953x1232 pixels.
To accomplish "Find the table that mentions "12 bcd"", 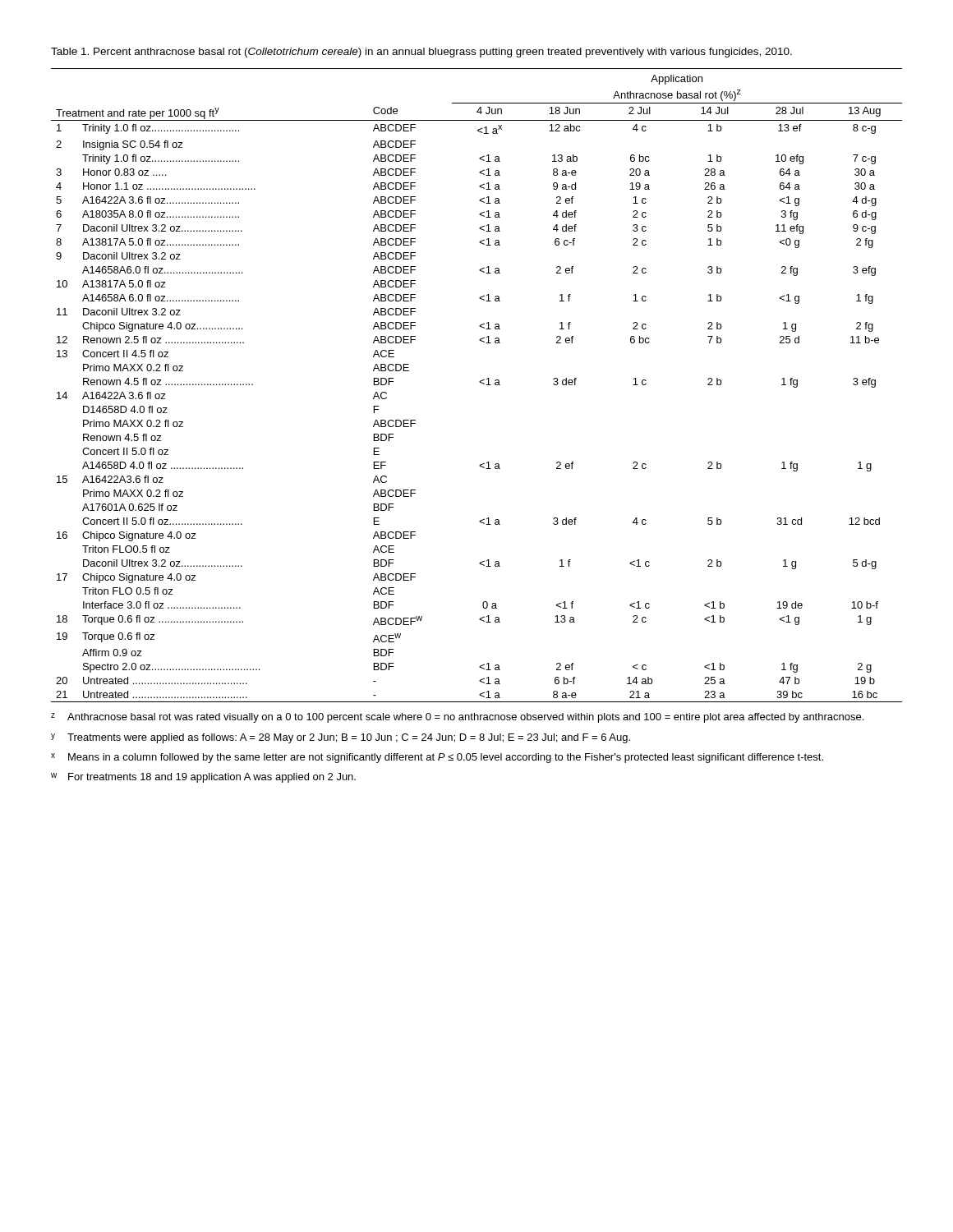I will [x=476, y=385].
